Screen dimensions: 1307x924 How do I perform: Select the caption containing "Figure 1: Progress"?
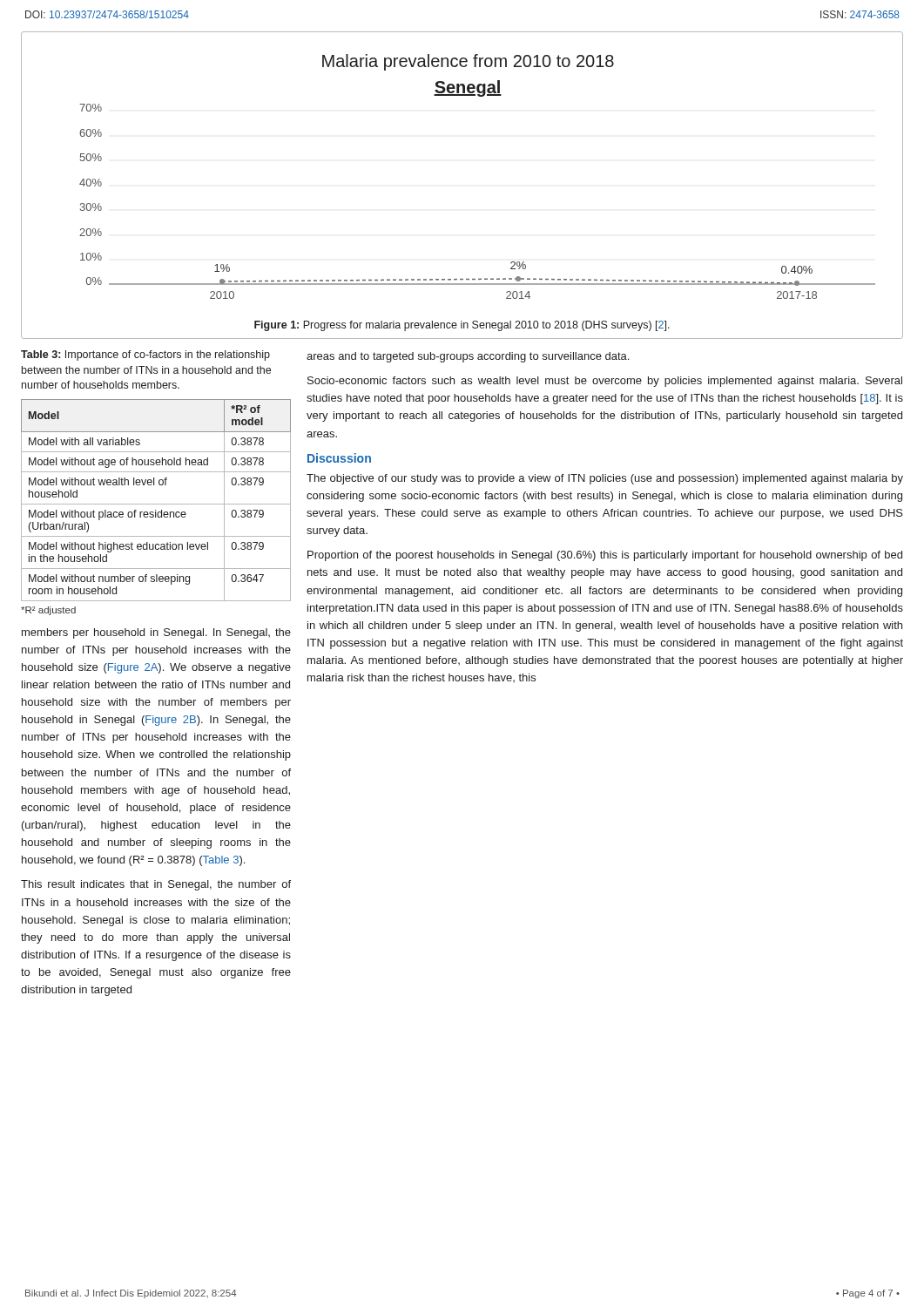462,325
